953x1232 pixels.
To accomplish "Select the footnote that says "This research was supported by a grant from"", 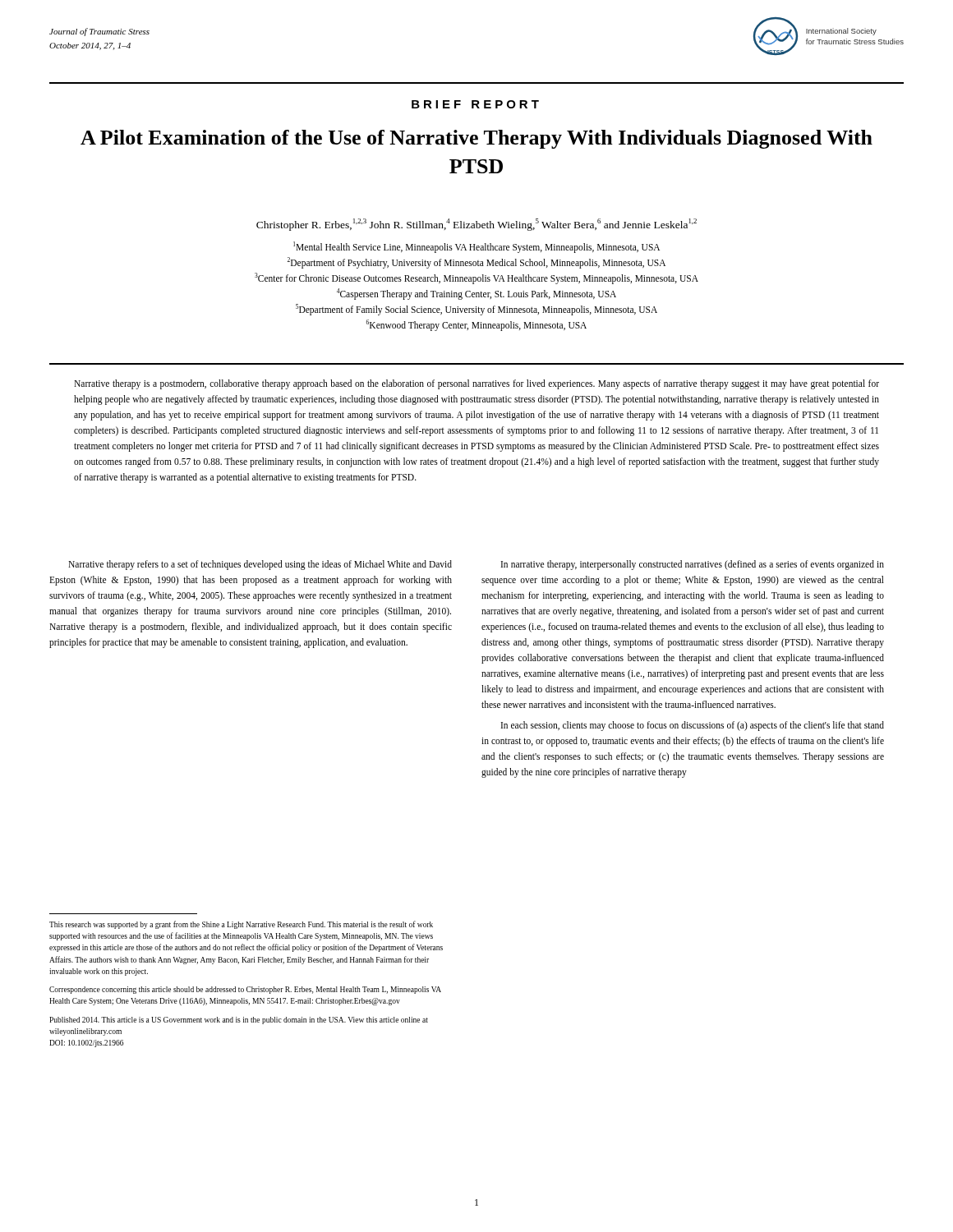I will point(246,948).
